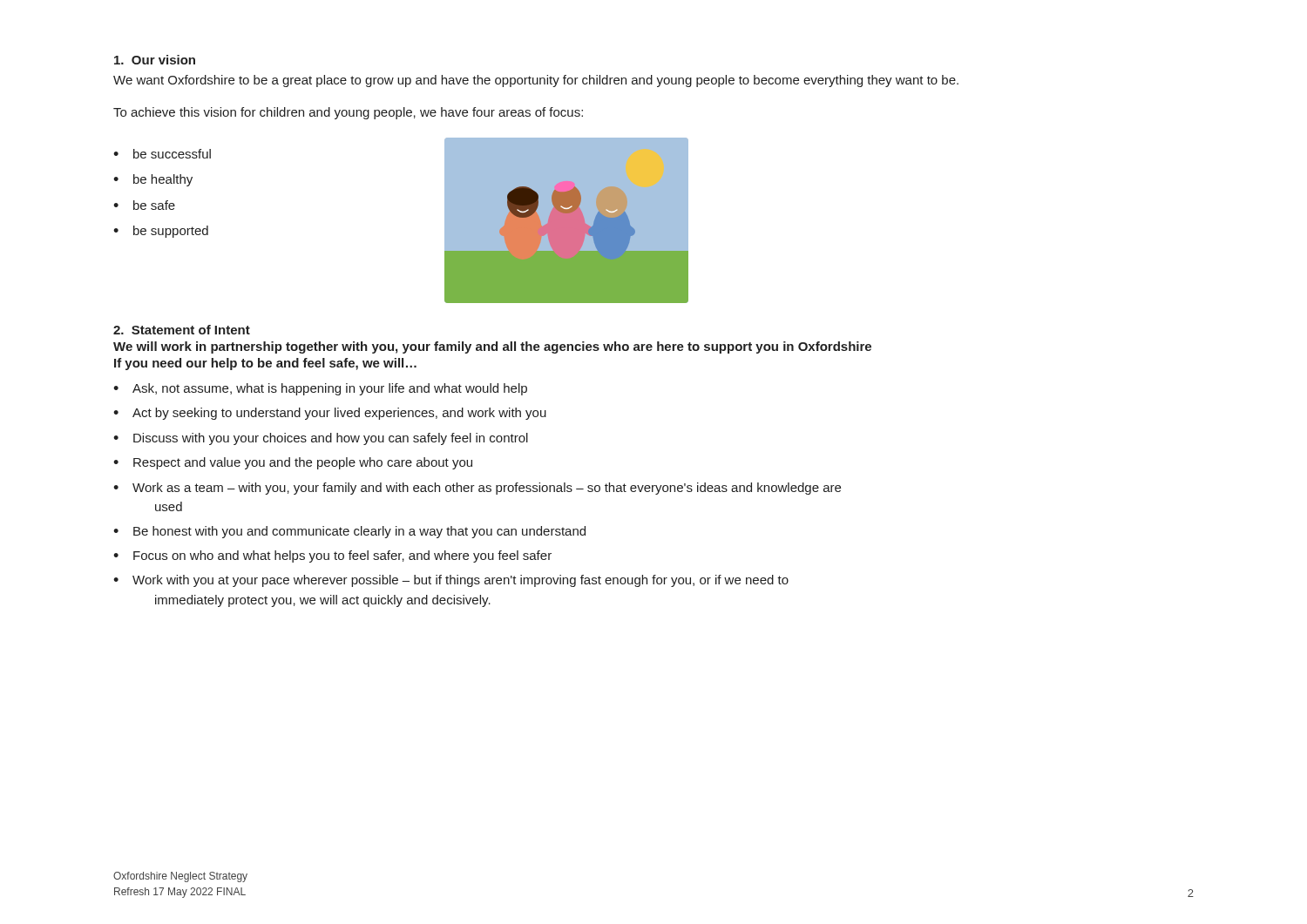1307x924 pixels.
Task: Click on the text block that says "If you need our help to"
Action: click(265, 363)
